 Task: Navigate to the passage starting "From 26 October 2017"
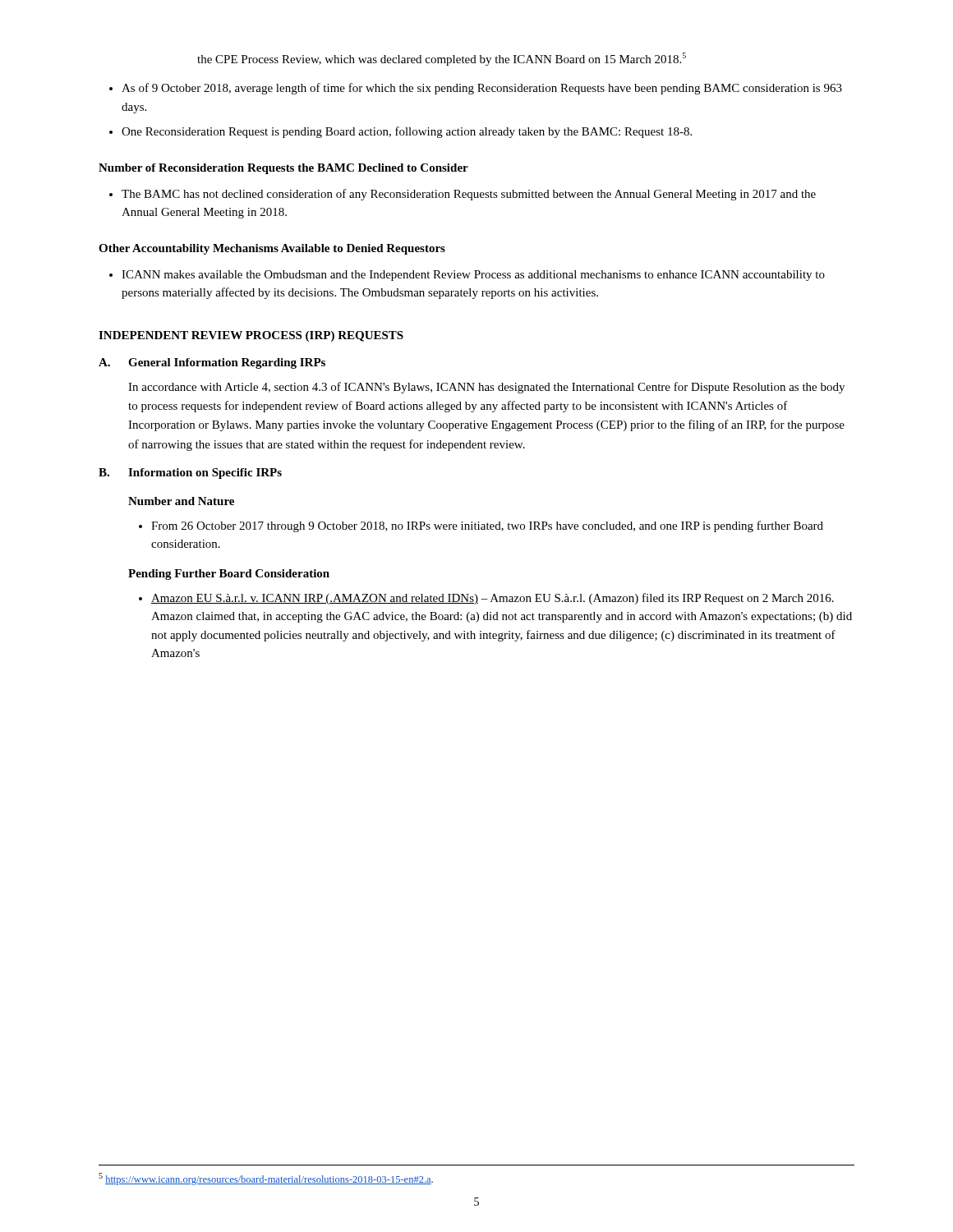click(487, 535)
